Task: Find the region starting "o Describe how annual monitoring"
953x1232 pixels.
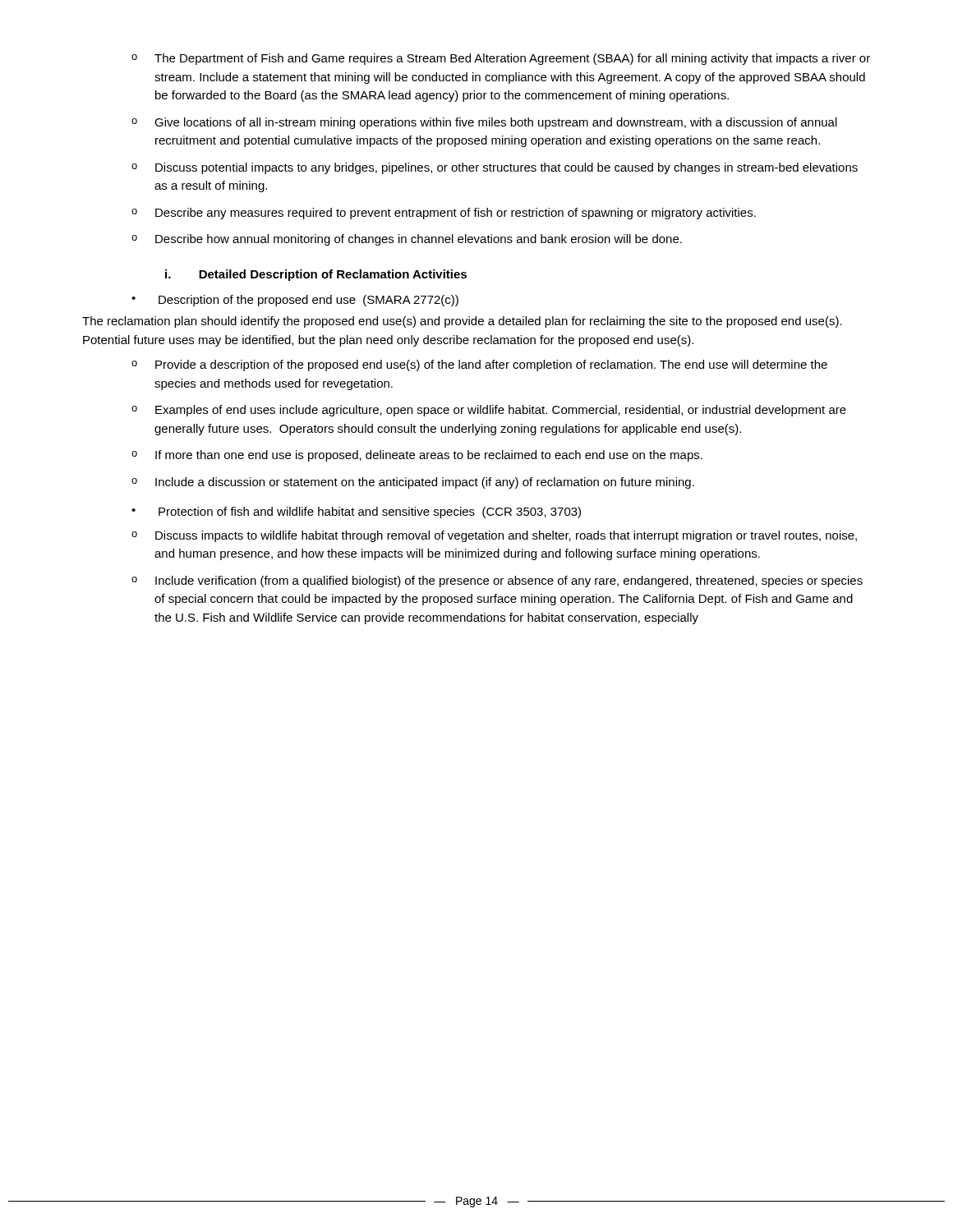Action: tap(501, 239)
